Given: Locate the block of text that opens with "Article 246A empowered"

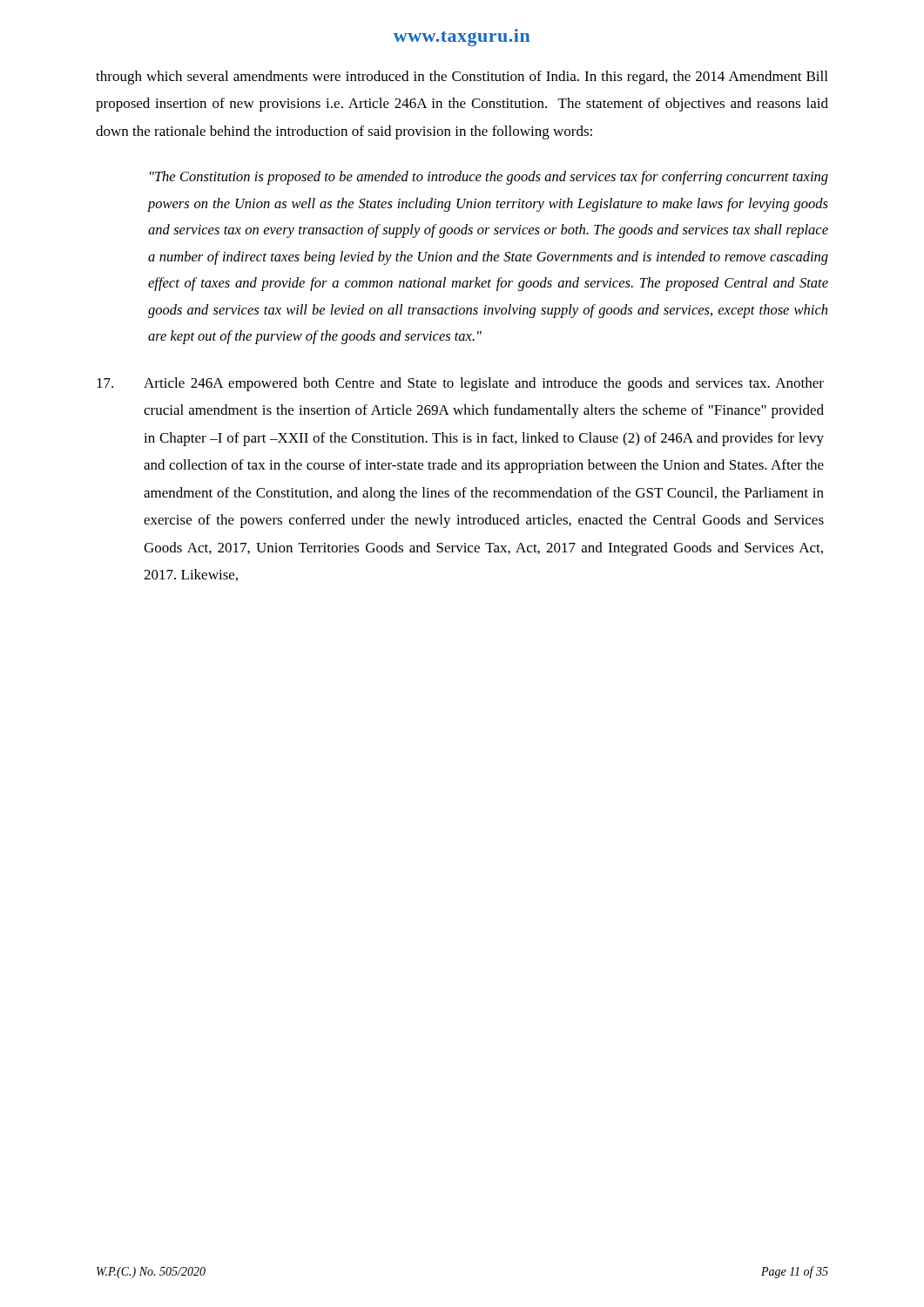Looking at the screenshot, I should [460, 479].
